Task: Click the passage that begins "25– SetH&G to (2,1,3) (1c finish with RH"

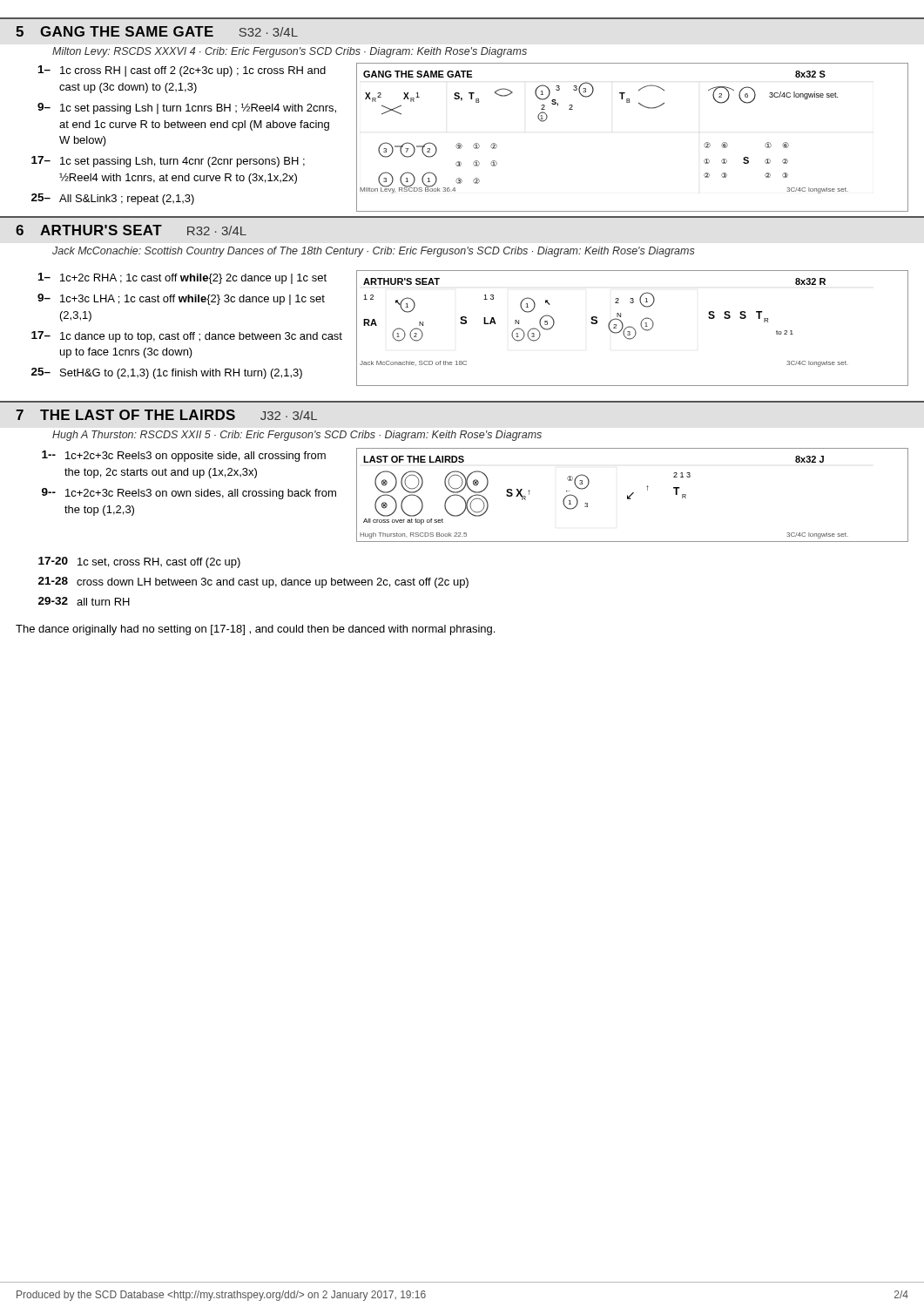Action: click(x=159, y=373)
